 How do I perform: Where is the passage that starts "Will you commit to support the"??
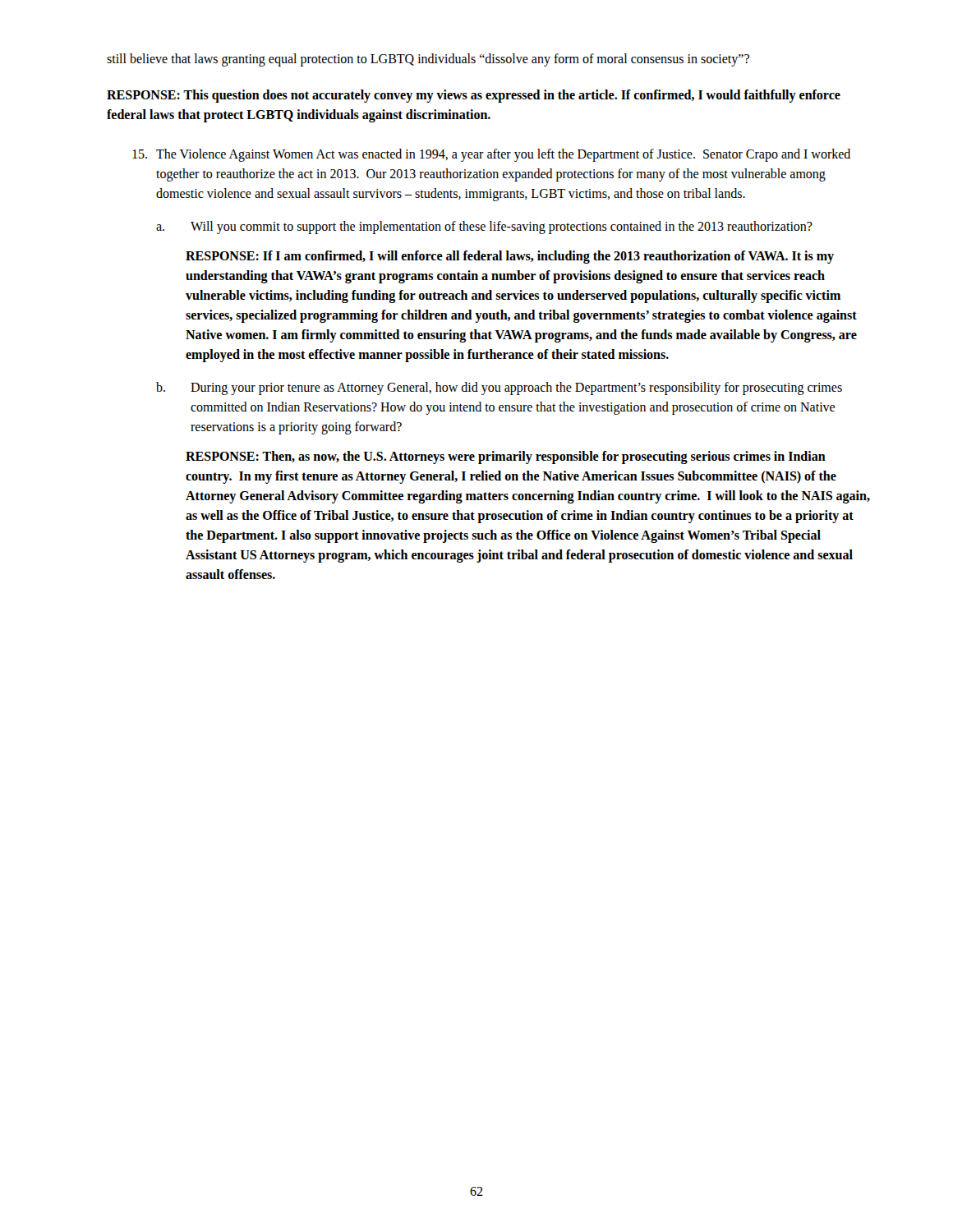[502, 226]
